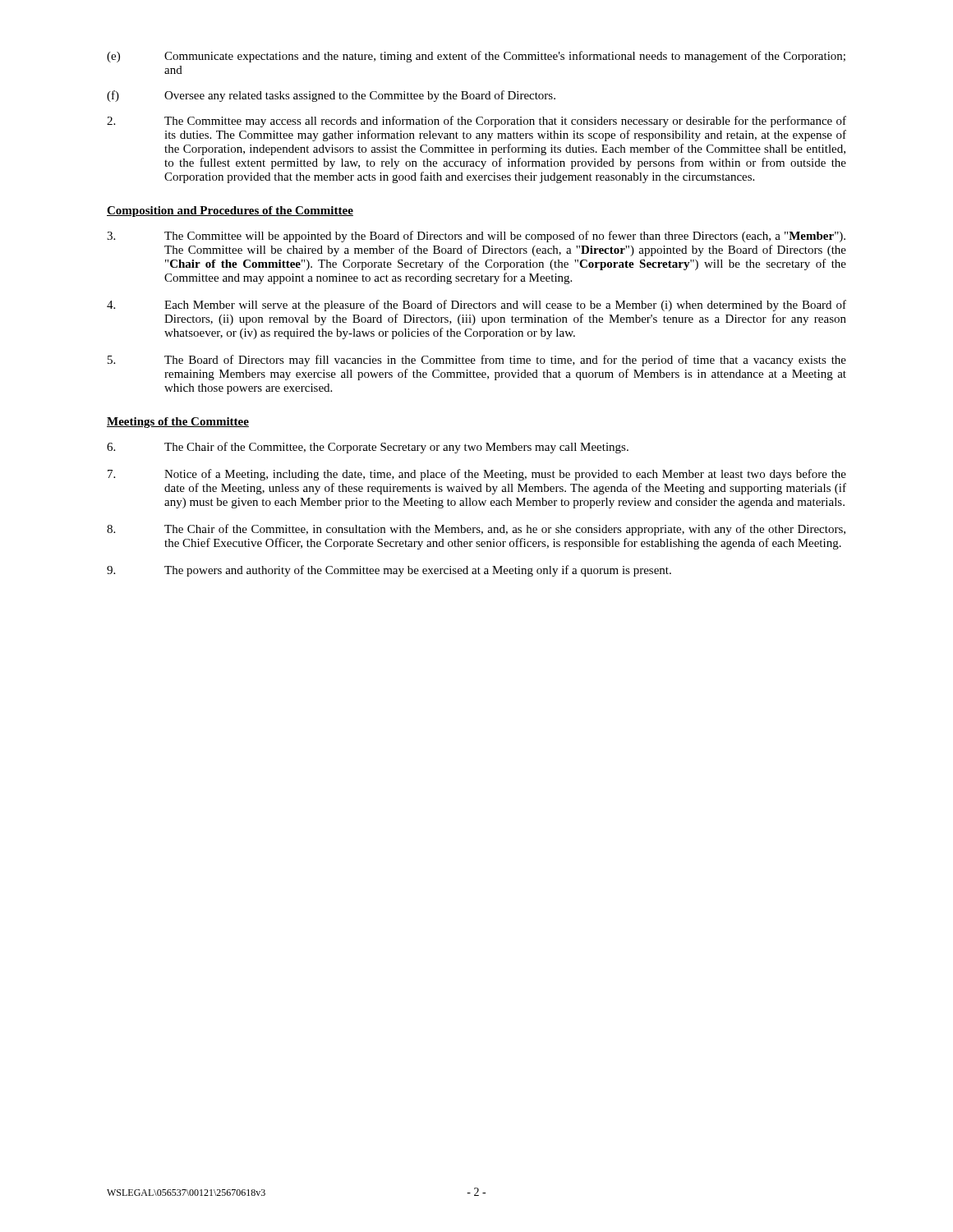
Task: Click on the list item that says "(e) Communicate expectations and the nature, timing and"
Action: pyautogui.click(x=476, y=63)
